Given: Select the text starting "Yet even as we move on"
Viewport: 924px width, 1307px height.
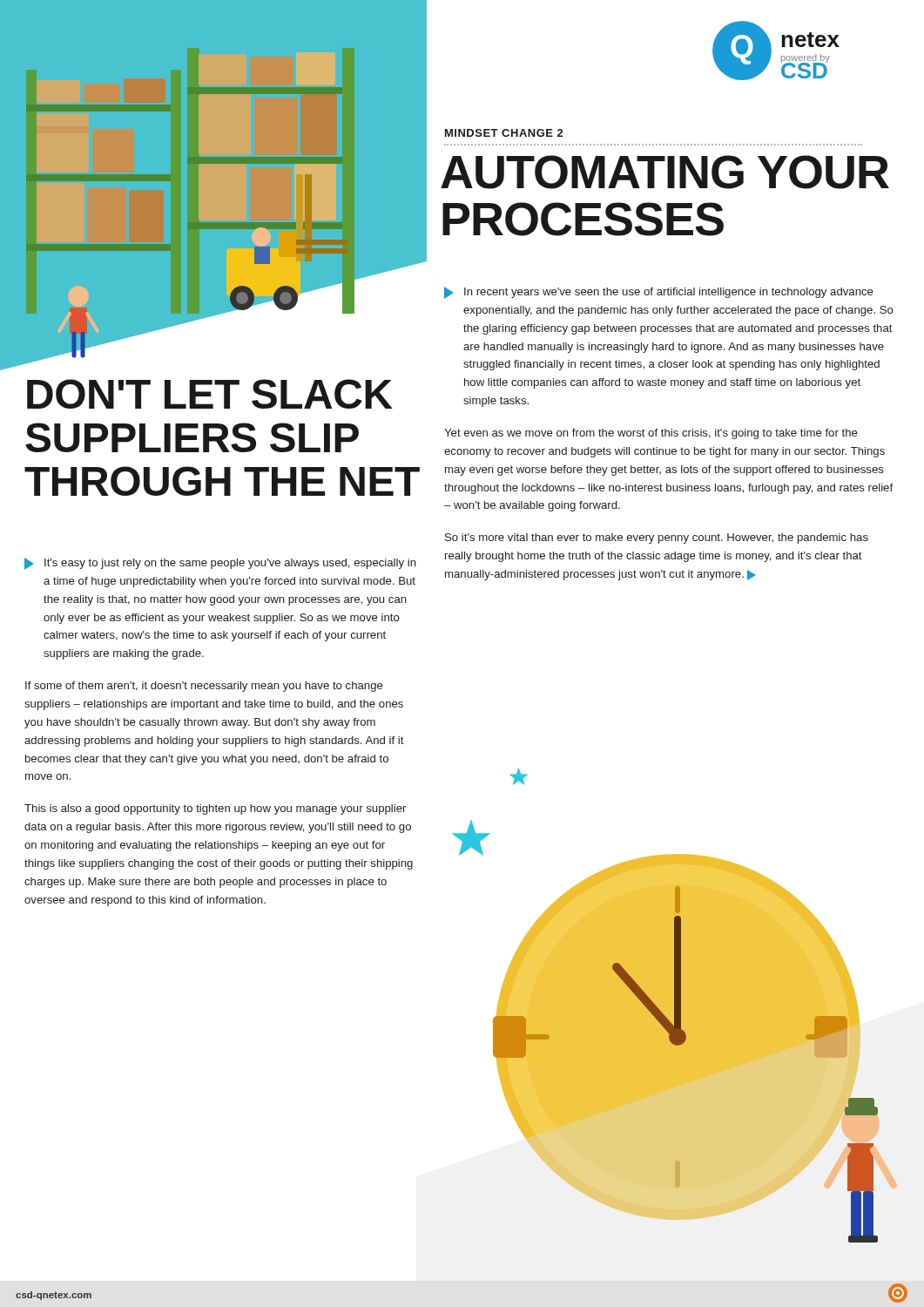Looking at the screenshot, I should 668,469.
